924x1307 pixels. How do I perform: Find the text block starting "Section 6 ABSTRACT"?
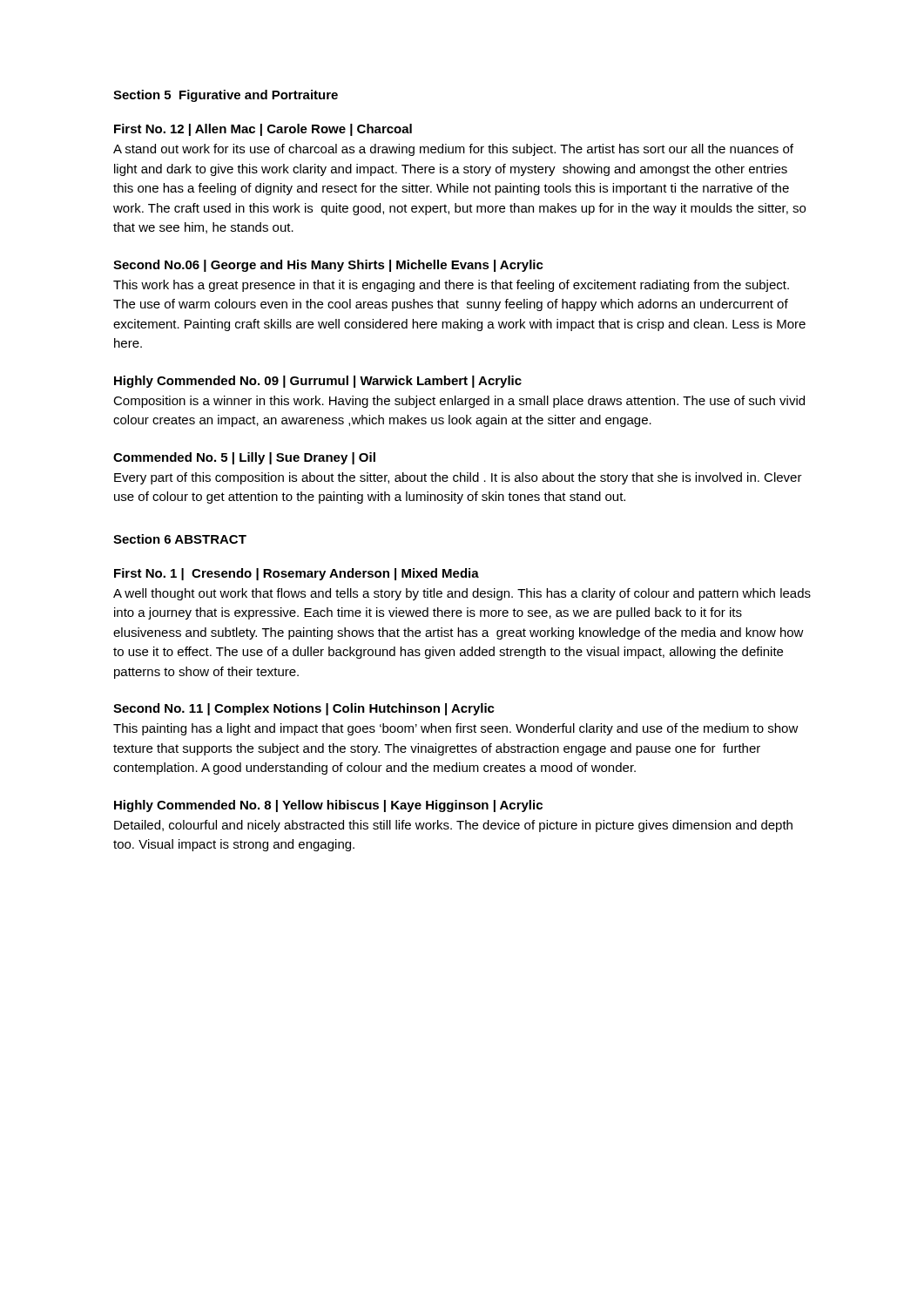(x=180, y=538)
